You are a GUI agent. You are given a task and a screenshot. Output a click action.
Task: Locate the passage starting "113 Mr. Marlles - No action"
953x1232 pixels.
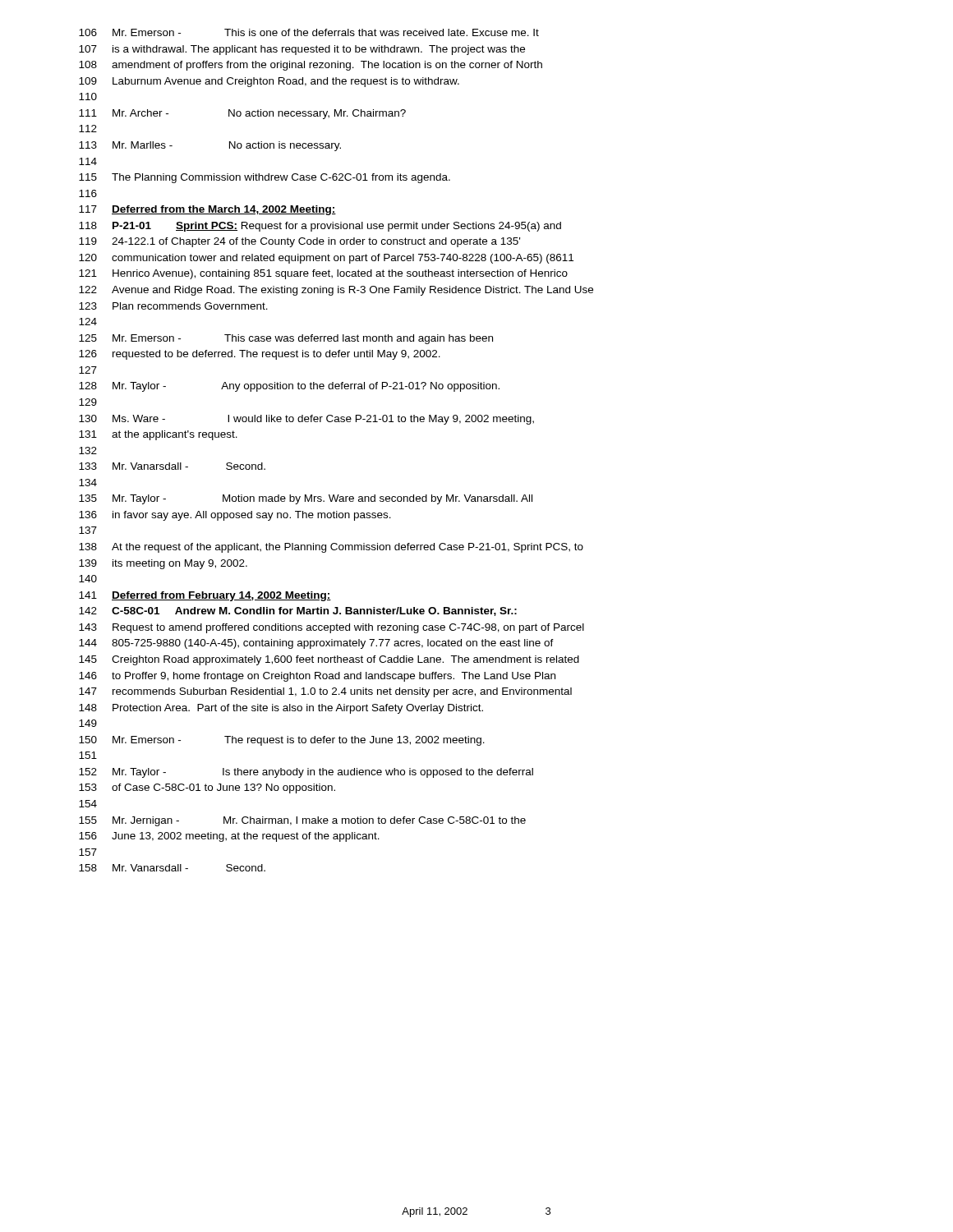pos(143,146)
